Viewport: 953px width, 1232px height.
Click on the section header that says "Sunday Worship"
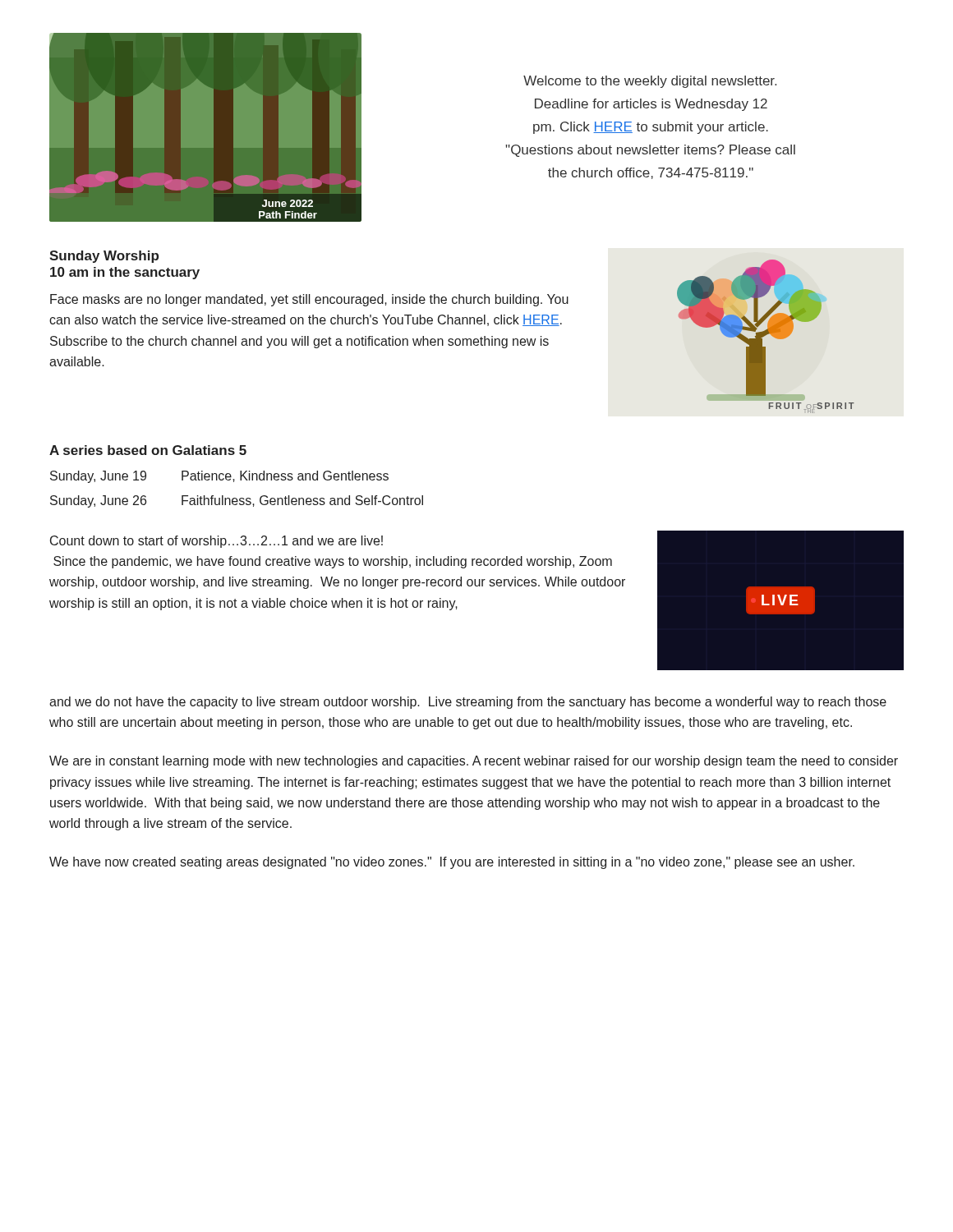(x=104, y=256)
